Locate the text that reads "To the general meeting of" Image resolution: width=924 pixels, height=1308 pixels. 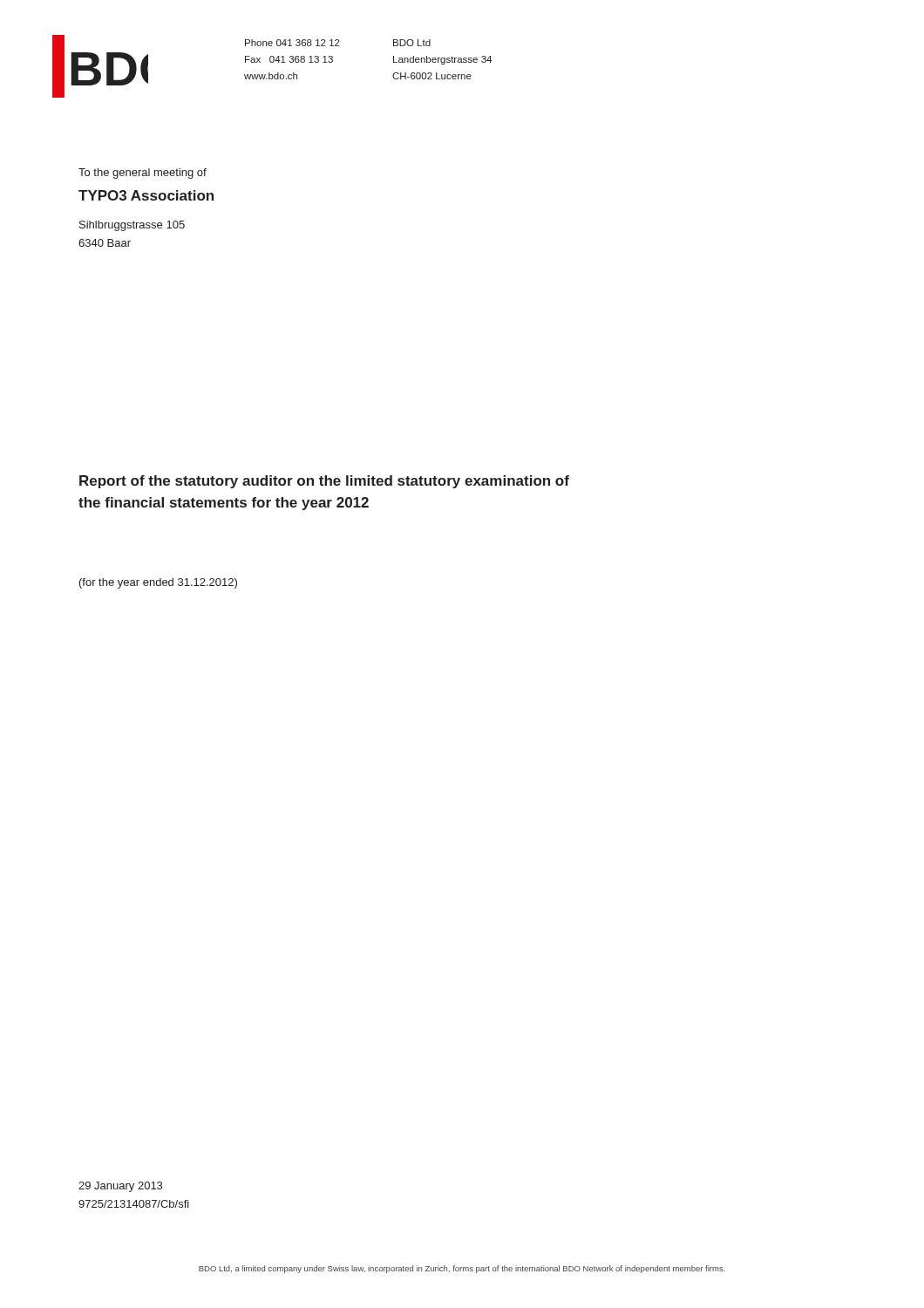click(x=142, y=172)
